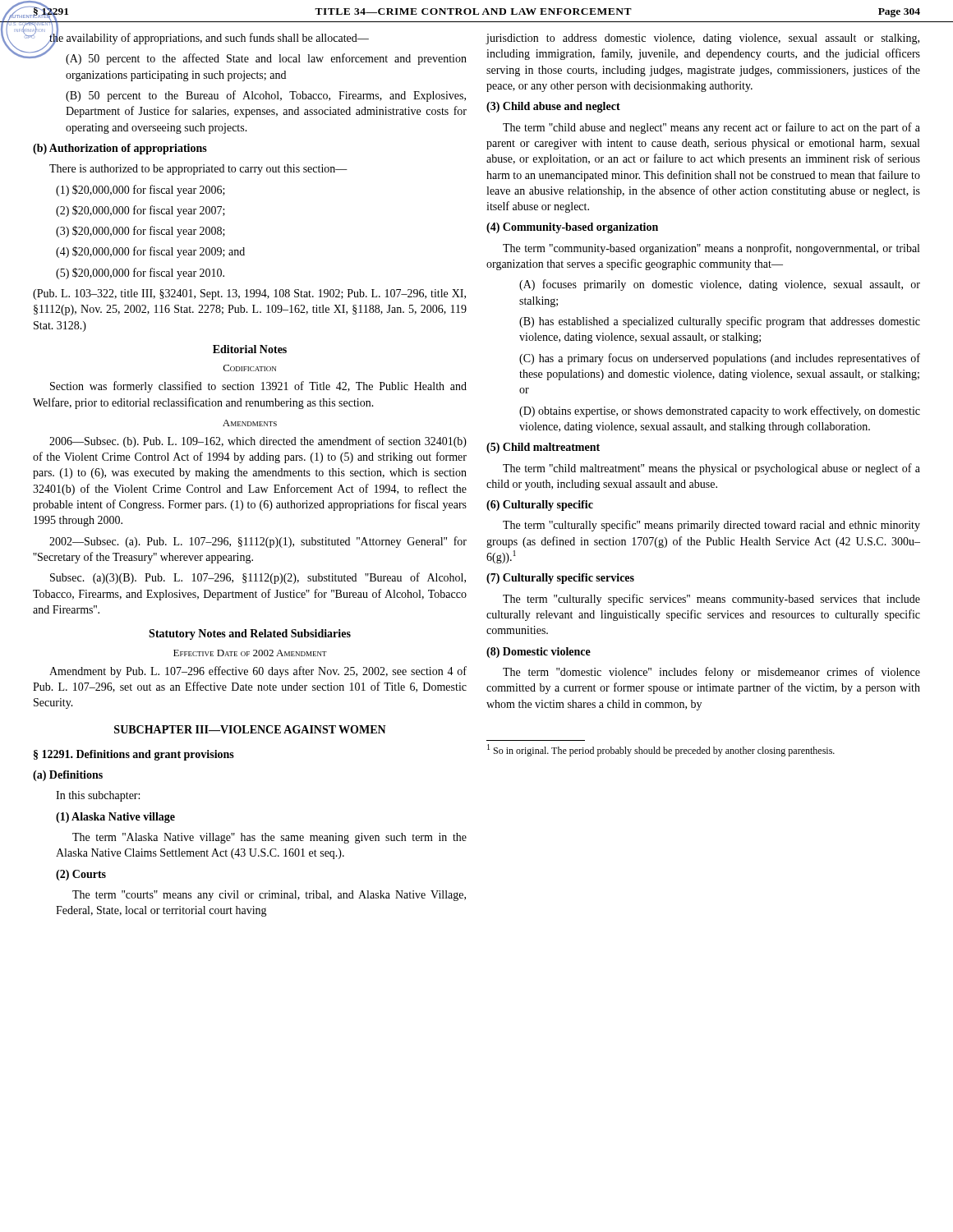Point to the passage starting "(5) Child maltreatment"
Image resolution: width=953 pixels, height=1232 pixels.
coord(543,448)
